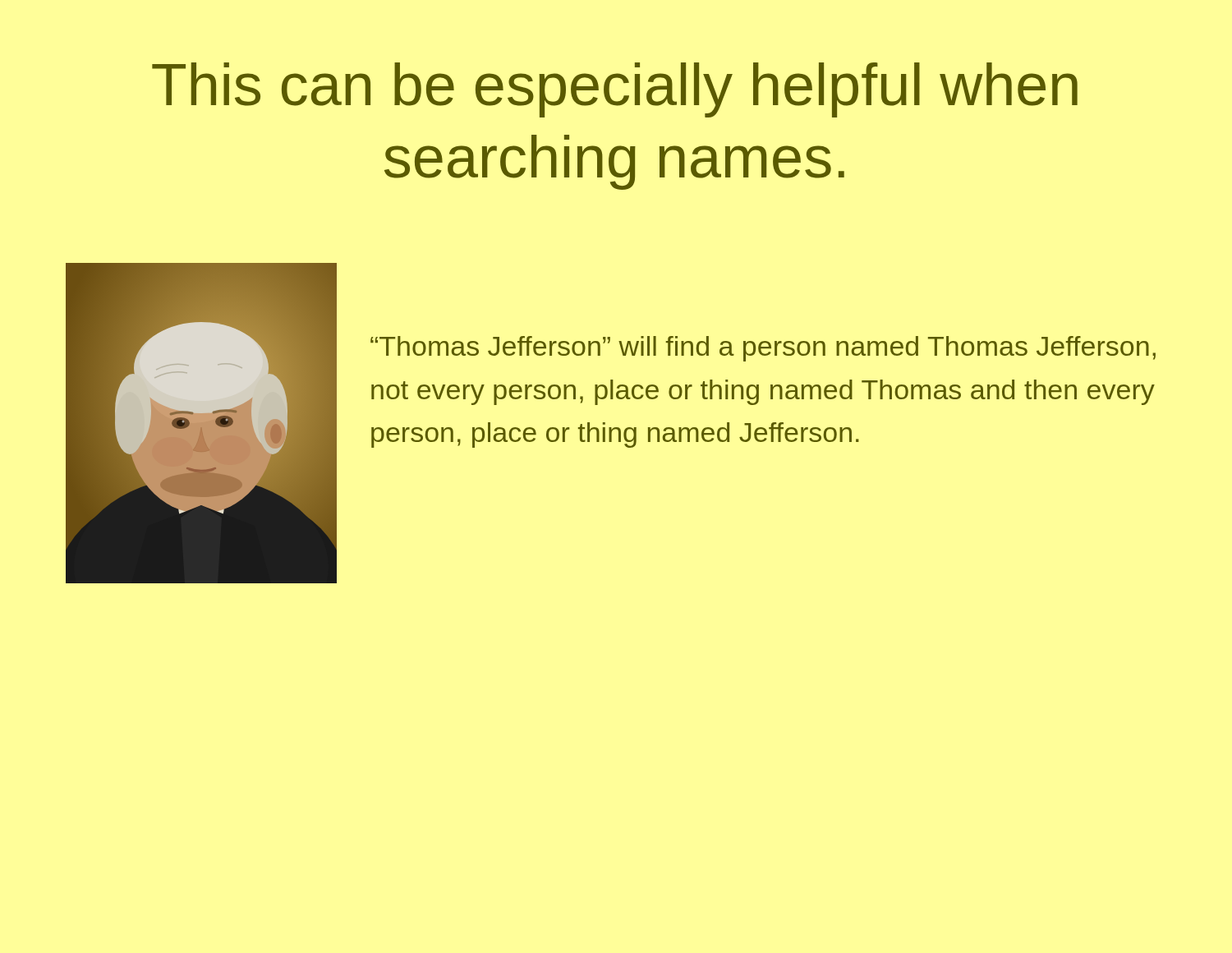Select the element starting "This can be especially helpful"
Screen dimensions: 953x1232
(x=616, y=121)
